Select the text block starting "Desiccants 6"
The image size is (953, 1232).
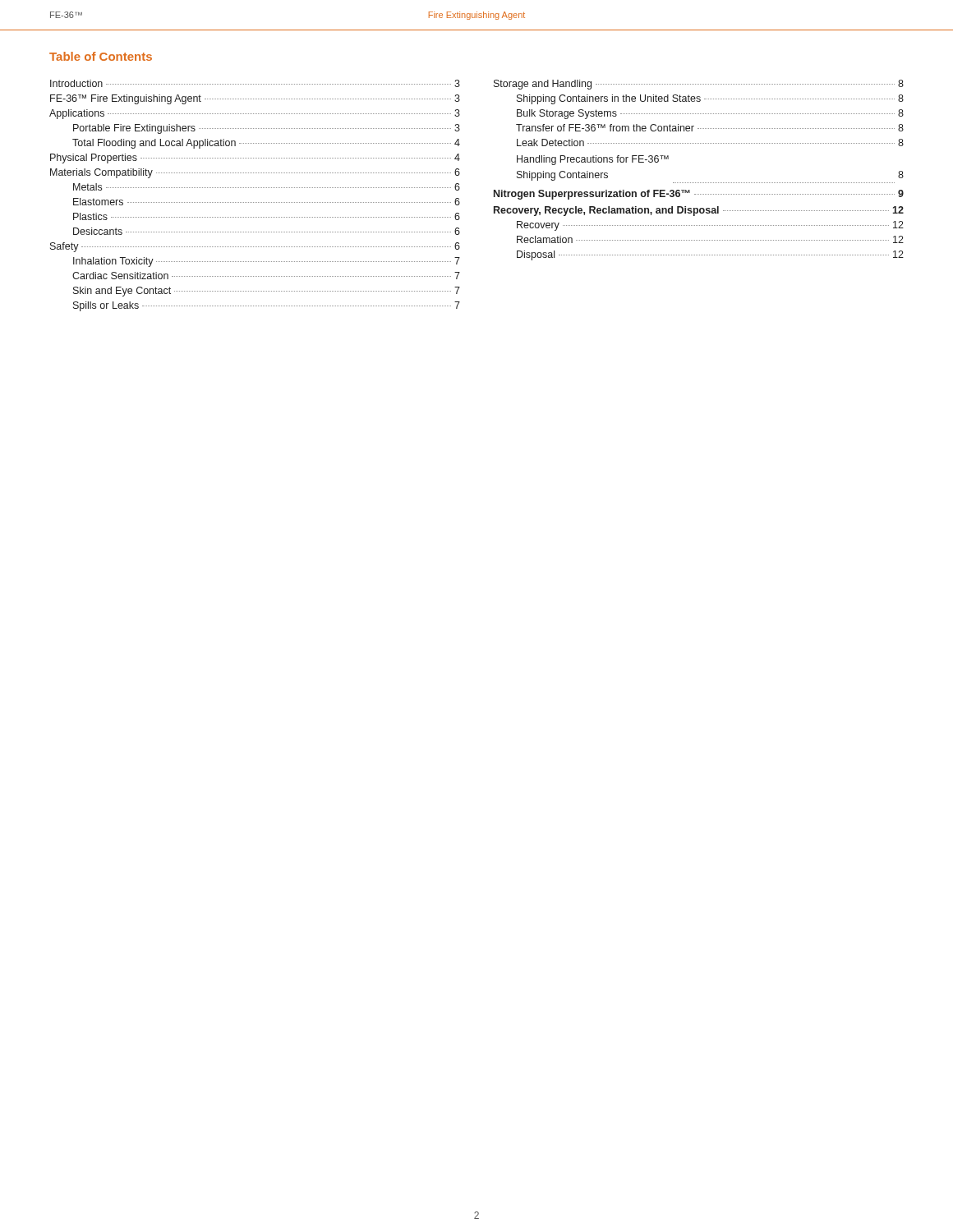pyautogui.click(x=266, y=232)
